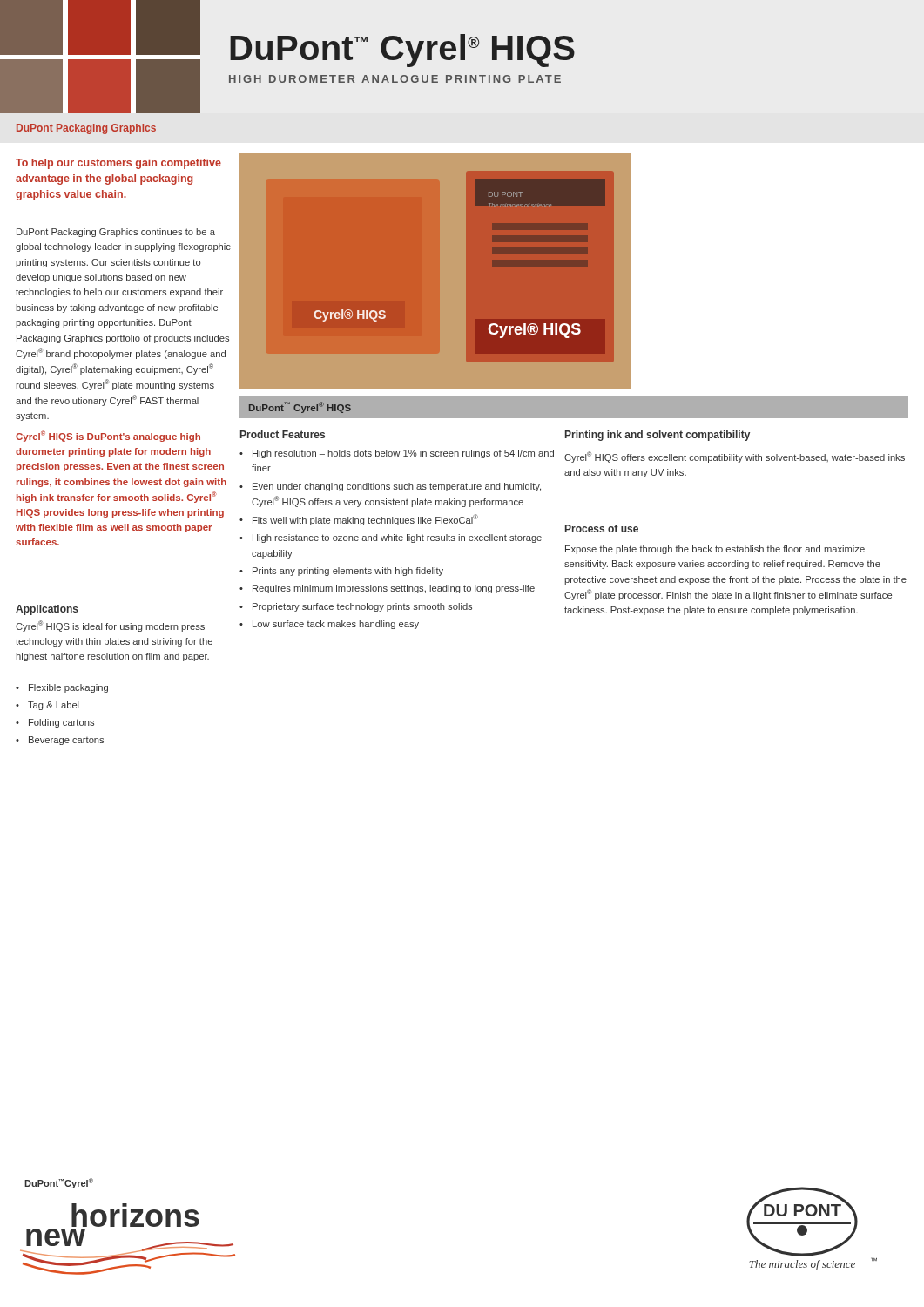Select the photo
The width and height of the screenshot is (924, 1307).
click(435, 271)
